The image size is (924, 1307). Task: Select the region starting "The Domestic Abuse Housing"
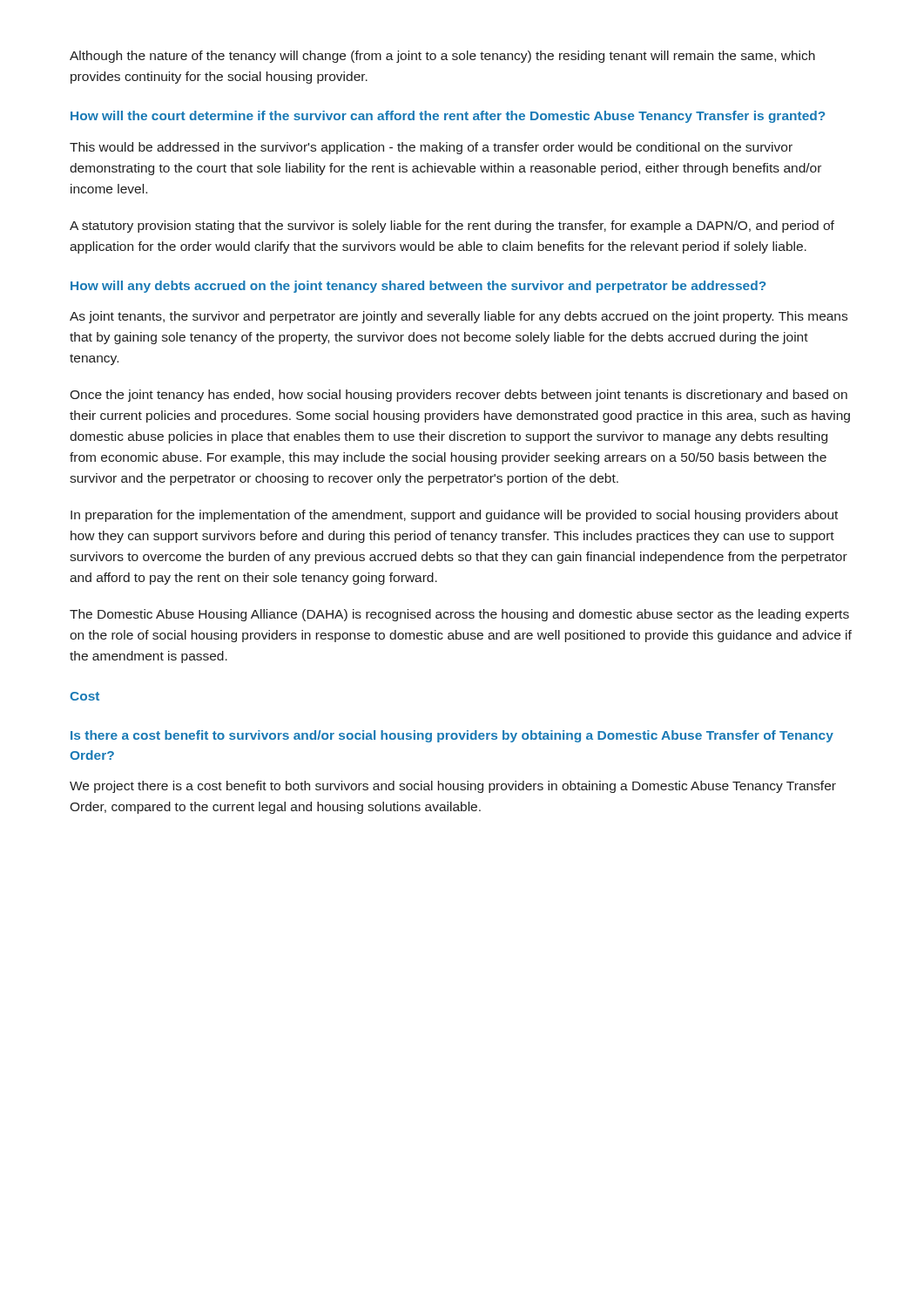point(462,635)
